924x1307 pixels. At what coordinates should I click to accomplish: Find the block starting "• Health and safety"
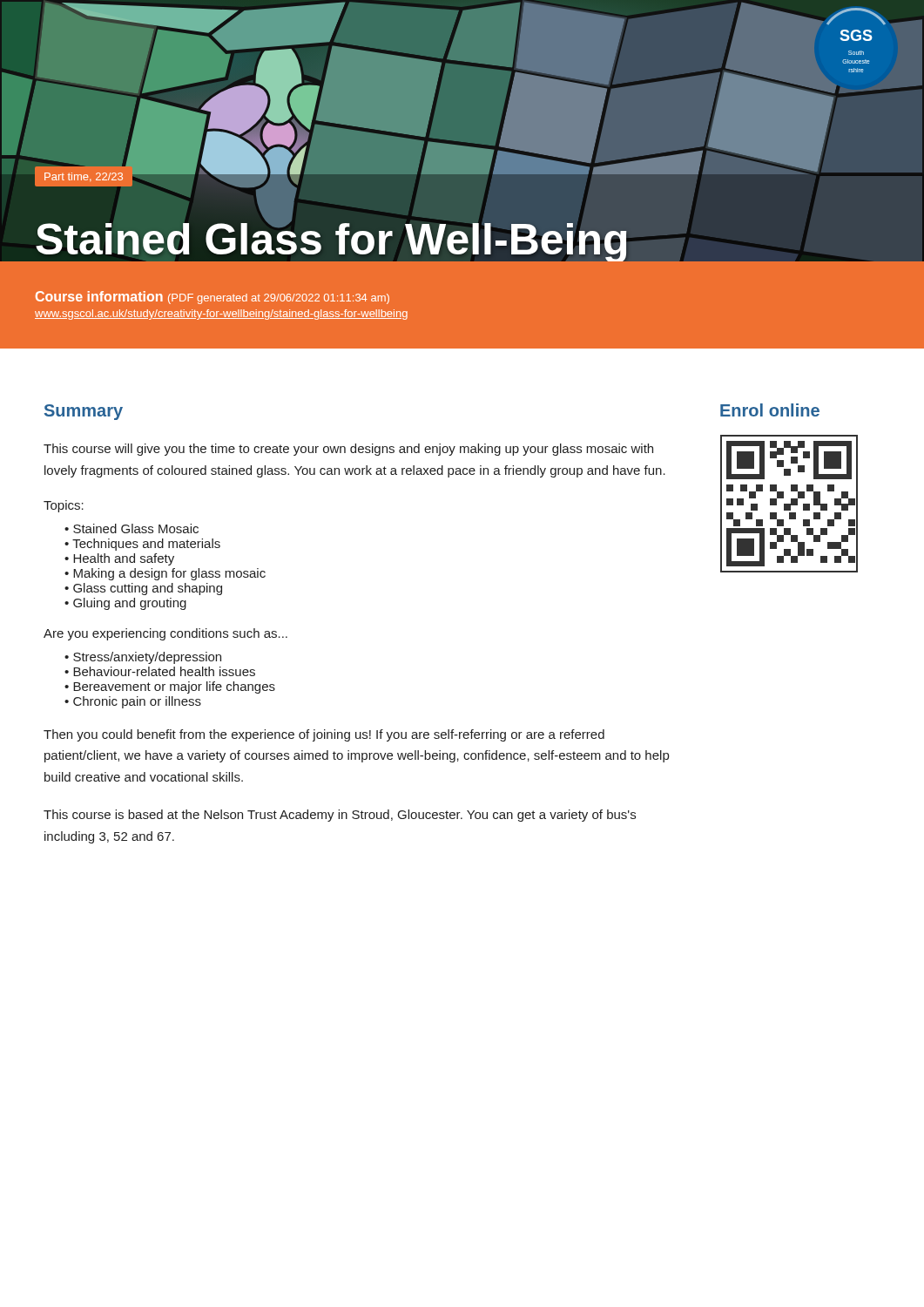(119, 558)
